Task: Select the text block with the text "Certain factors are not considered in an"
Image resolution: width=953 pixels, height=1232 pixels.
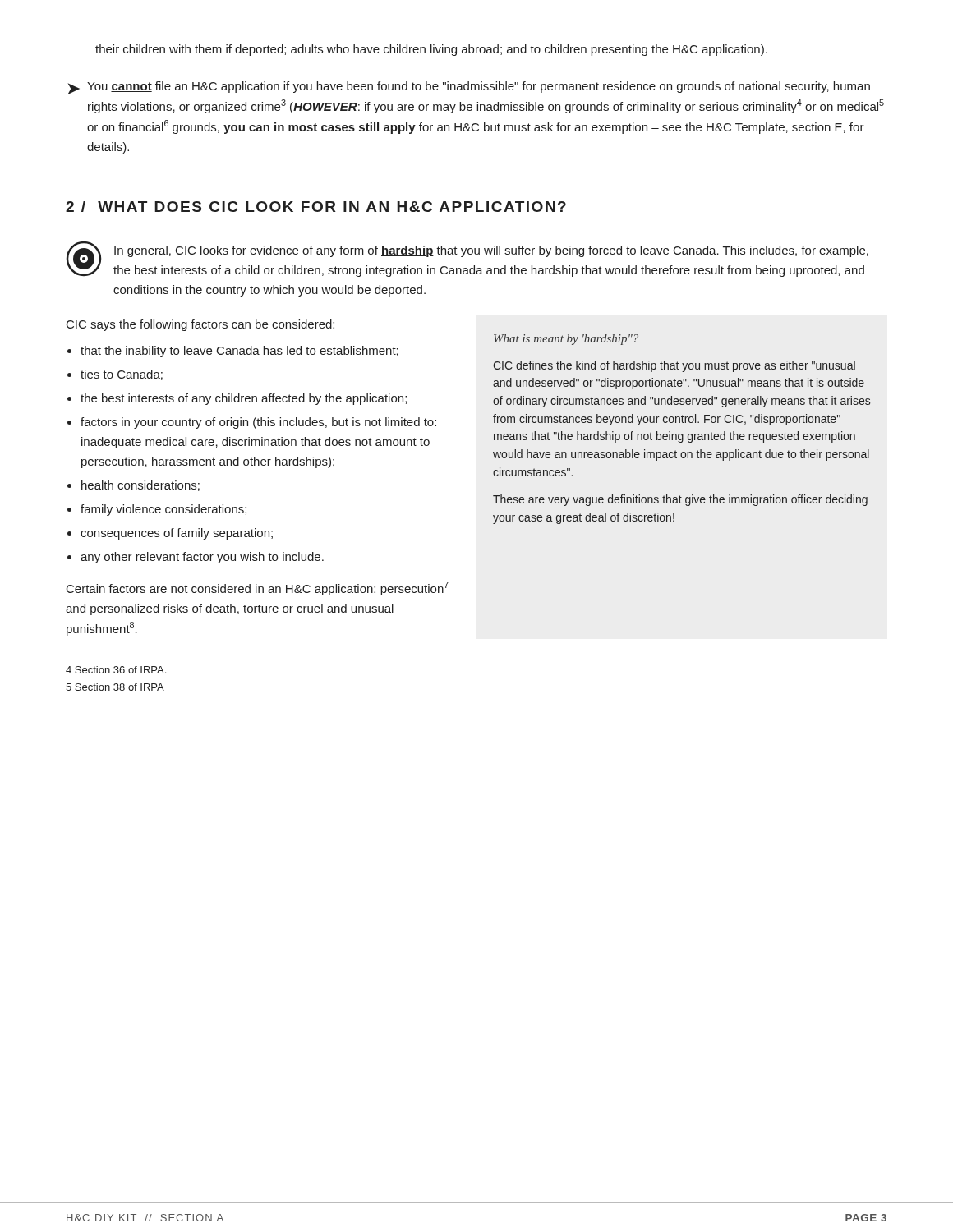Action: (257, 608)
